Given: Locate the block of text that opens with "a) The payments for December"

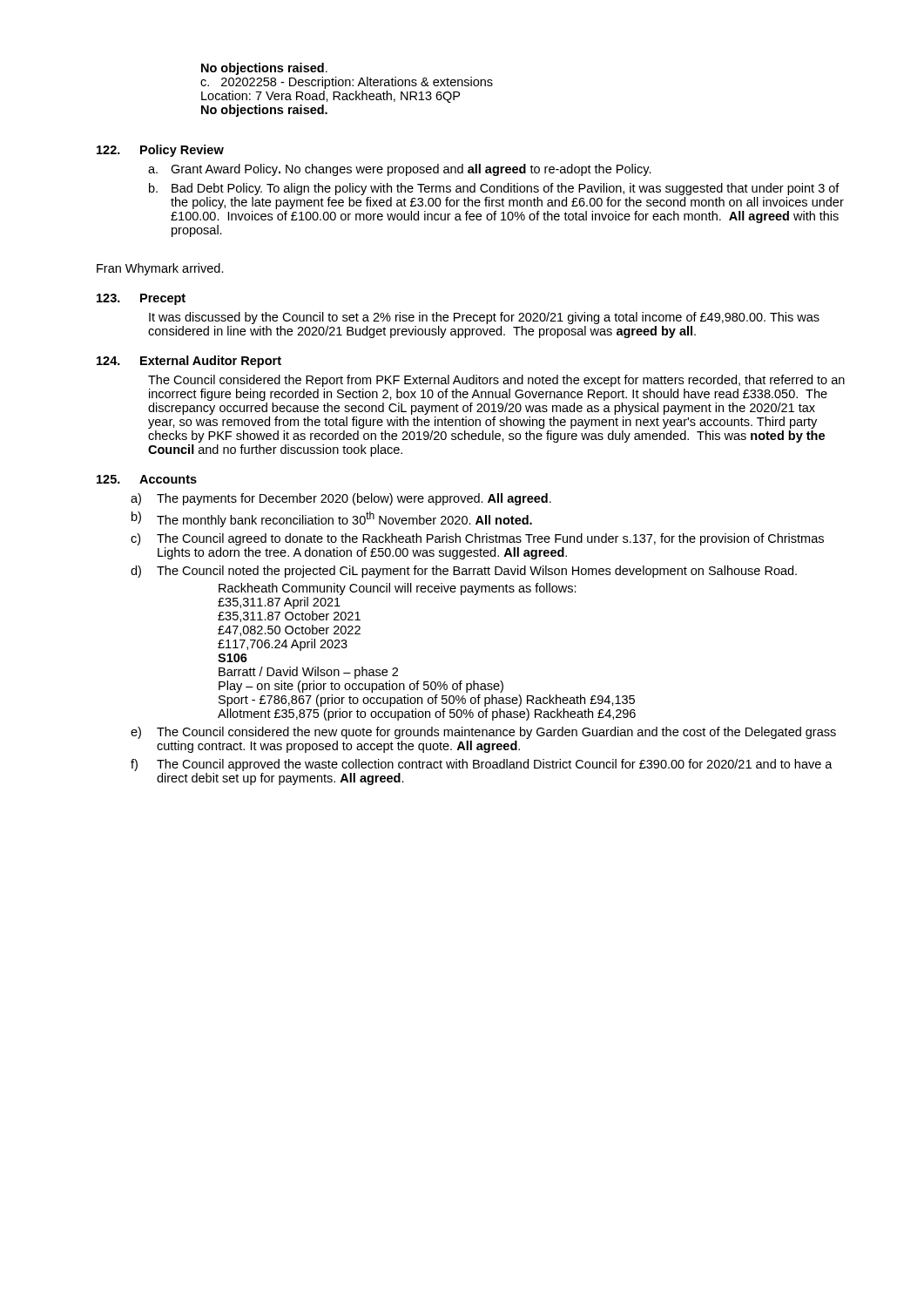Looking at the screenshot, I should click(341, 498).
